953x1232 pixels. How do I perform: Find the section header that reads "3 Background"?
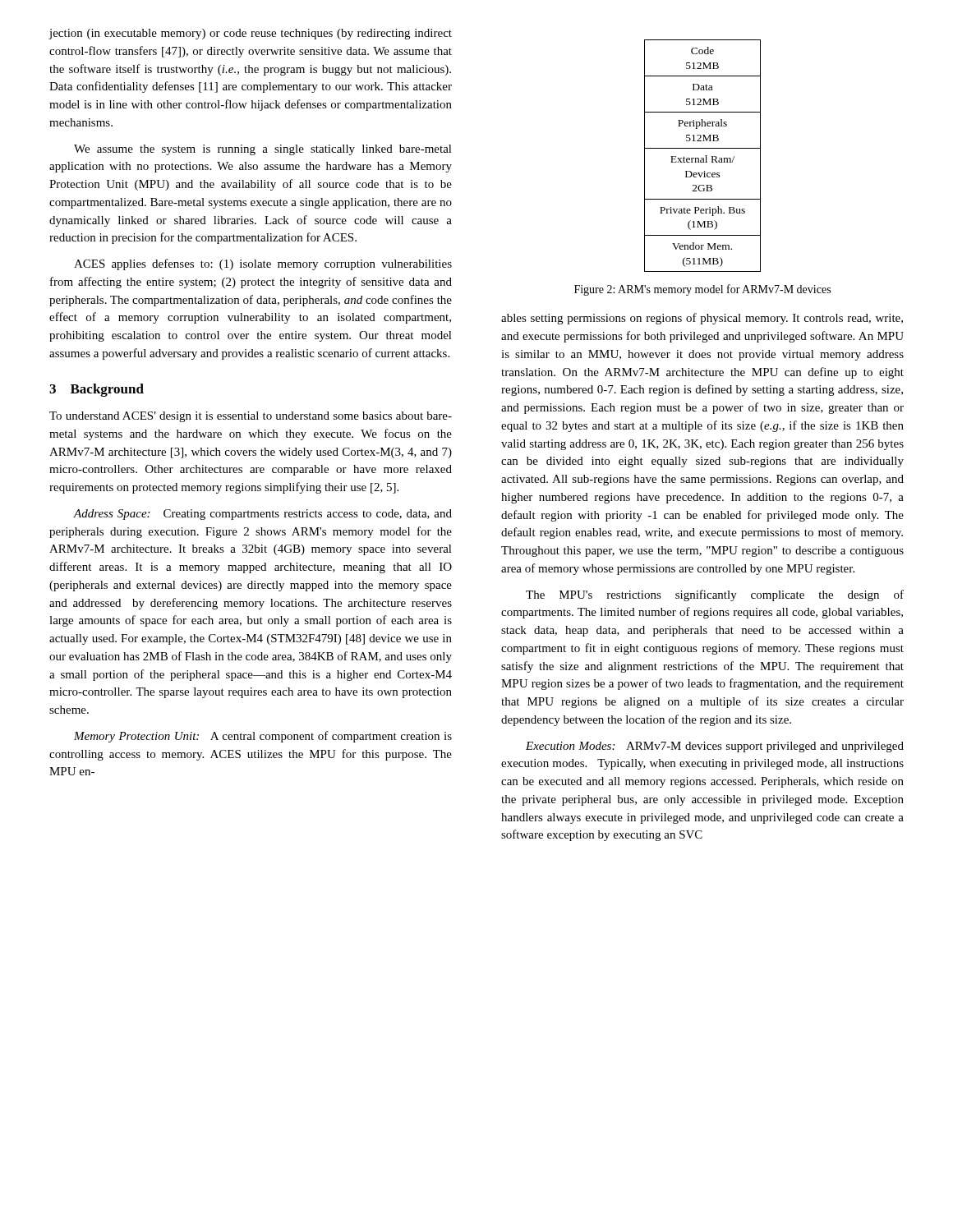[96, 389]
